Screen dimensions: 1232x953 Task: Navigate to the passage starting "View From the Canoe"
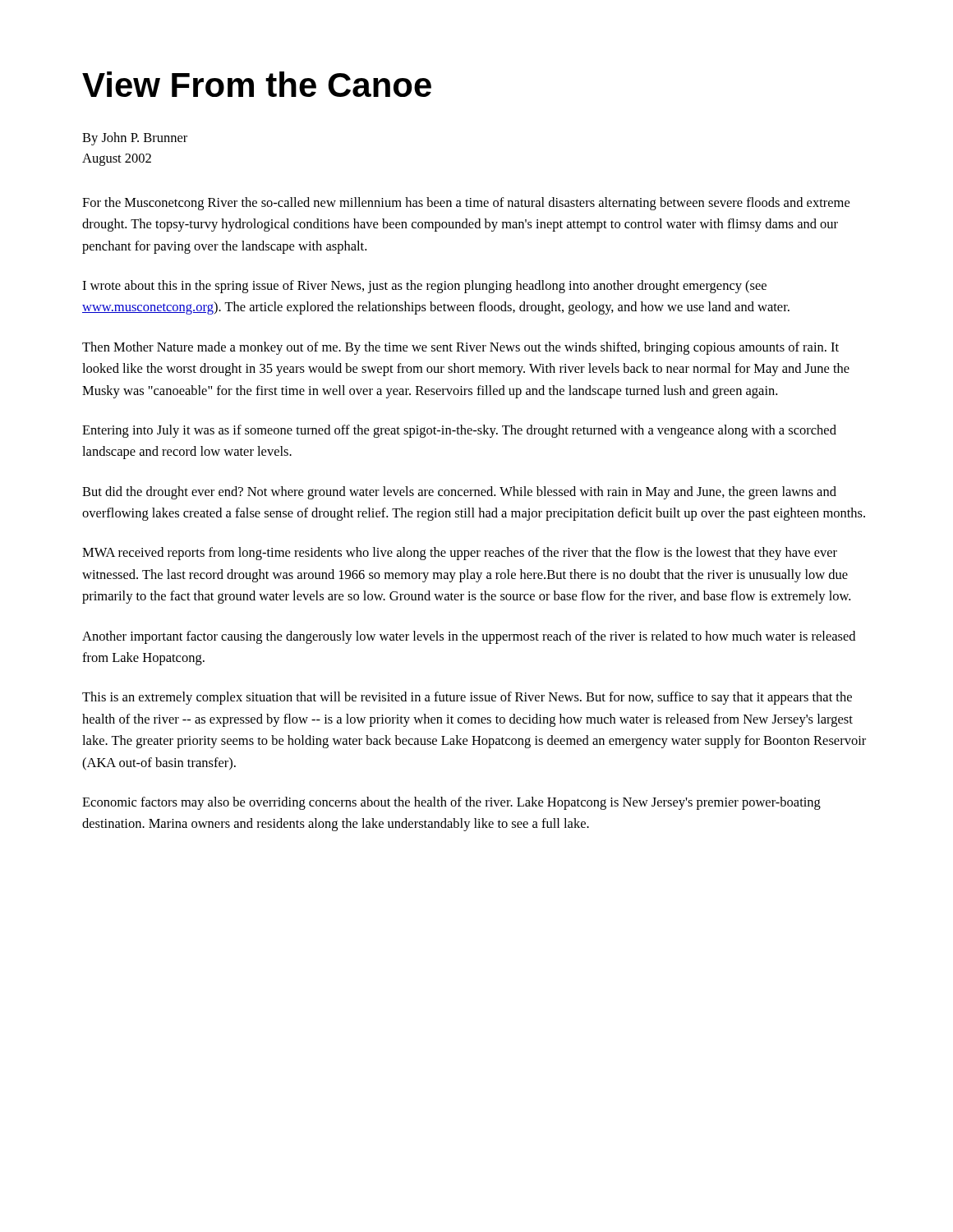257,84
